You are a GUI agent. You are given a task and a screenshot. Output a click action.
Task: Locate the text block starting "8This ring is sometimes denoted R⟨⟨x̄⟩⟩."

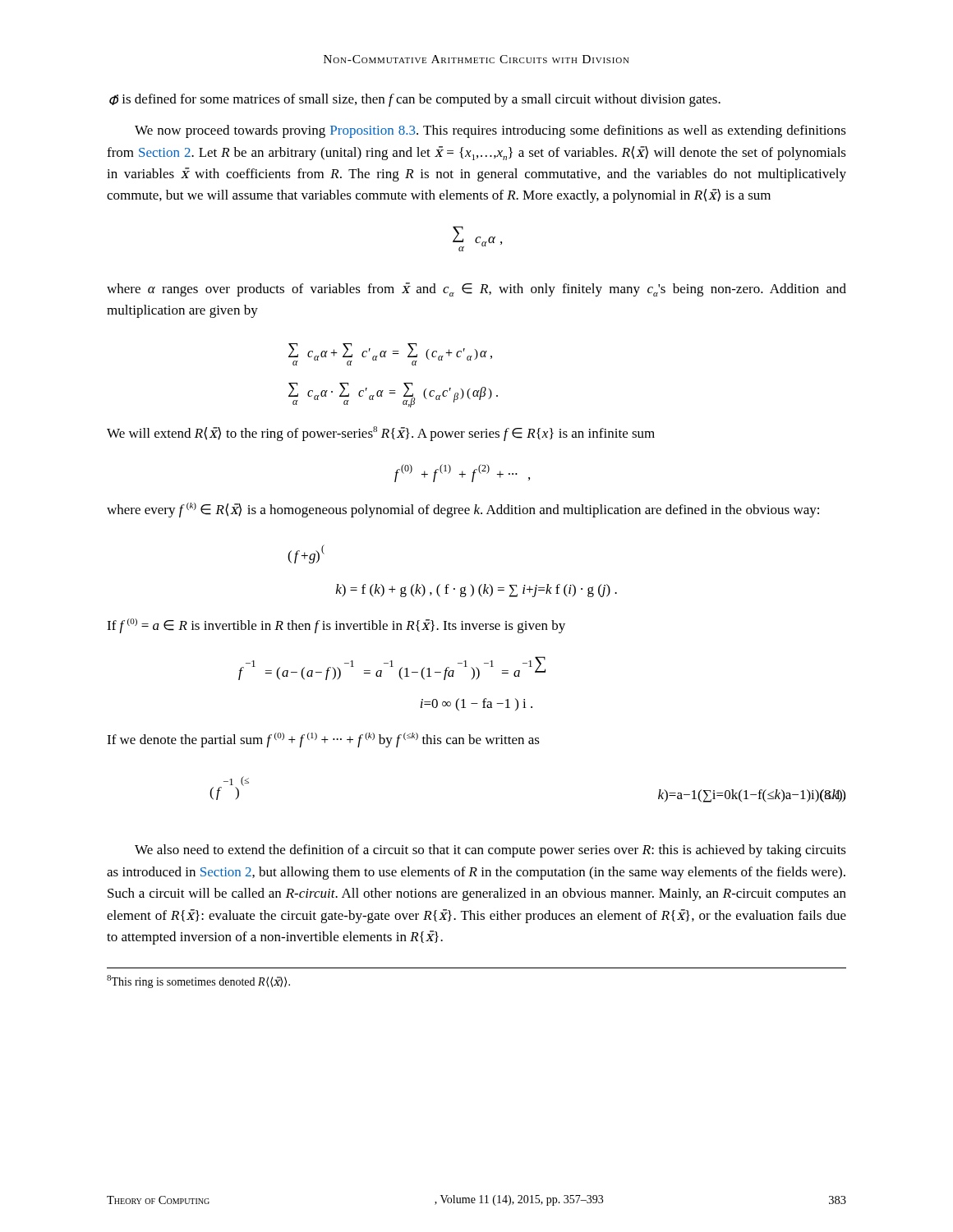199,981
